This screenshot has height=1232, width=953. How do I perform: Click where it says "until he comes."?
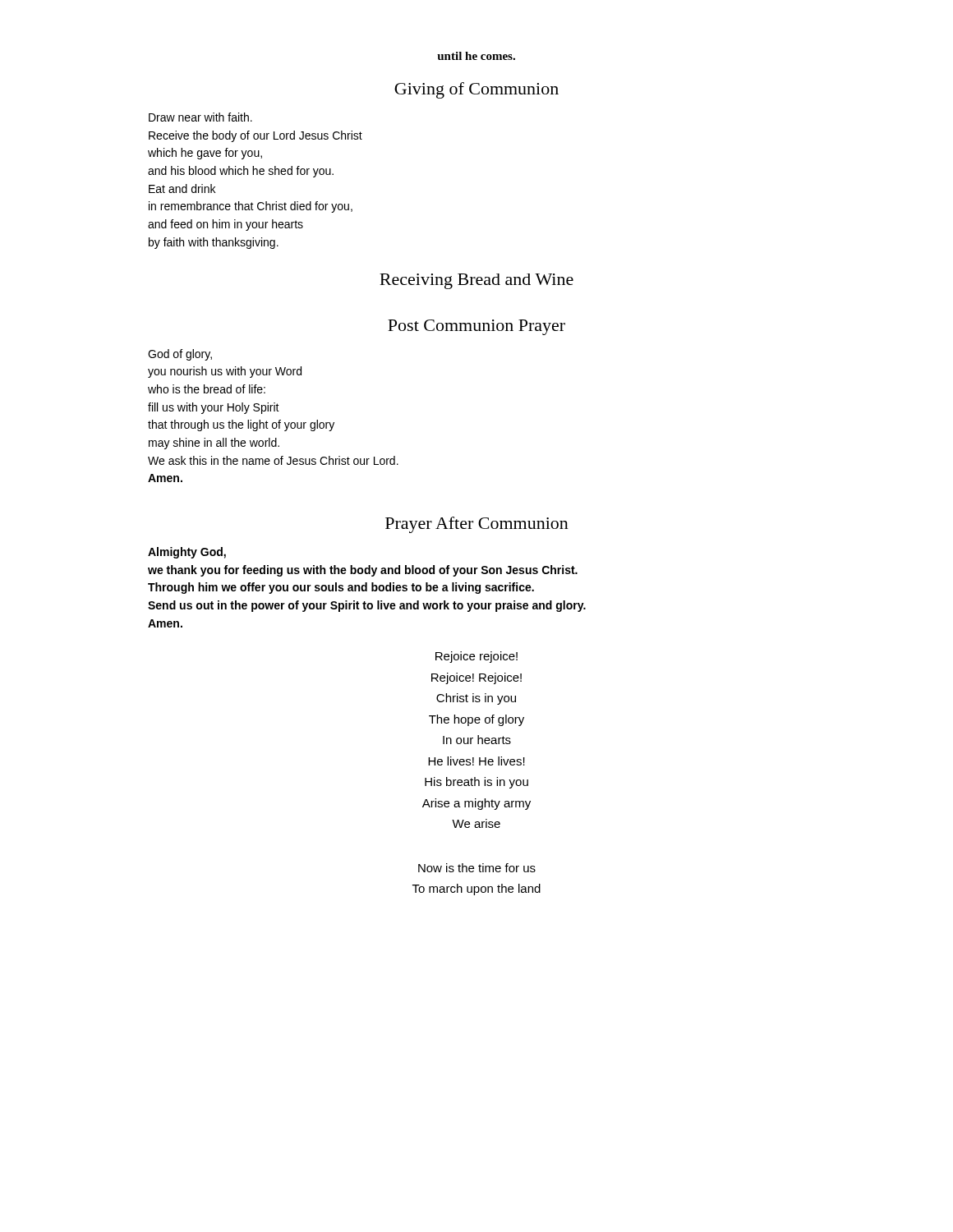(x=476, y=56)
